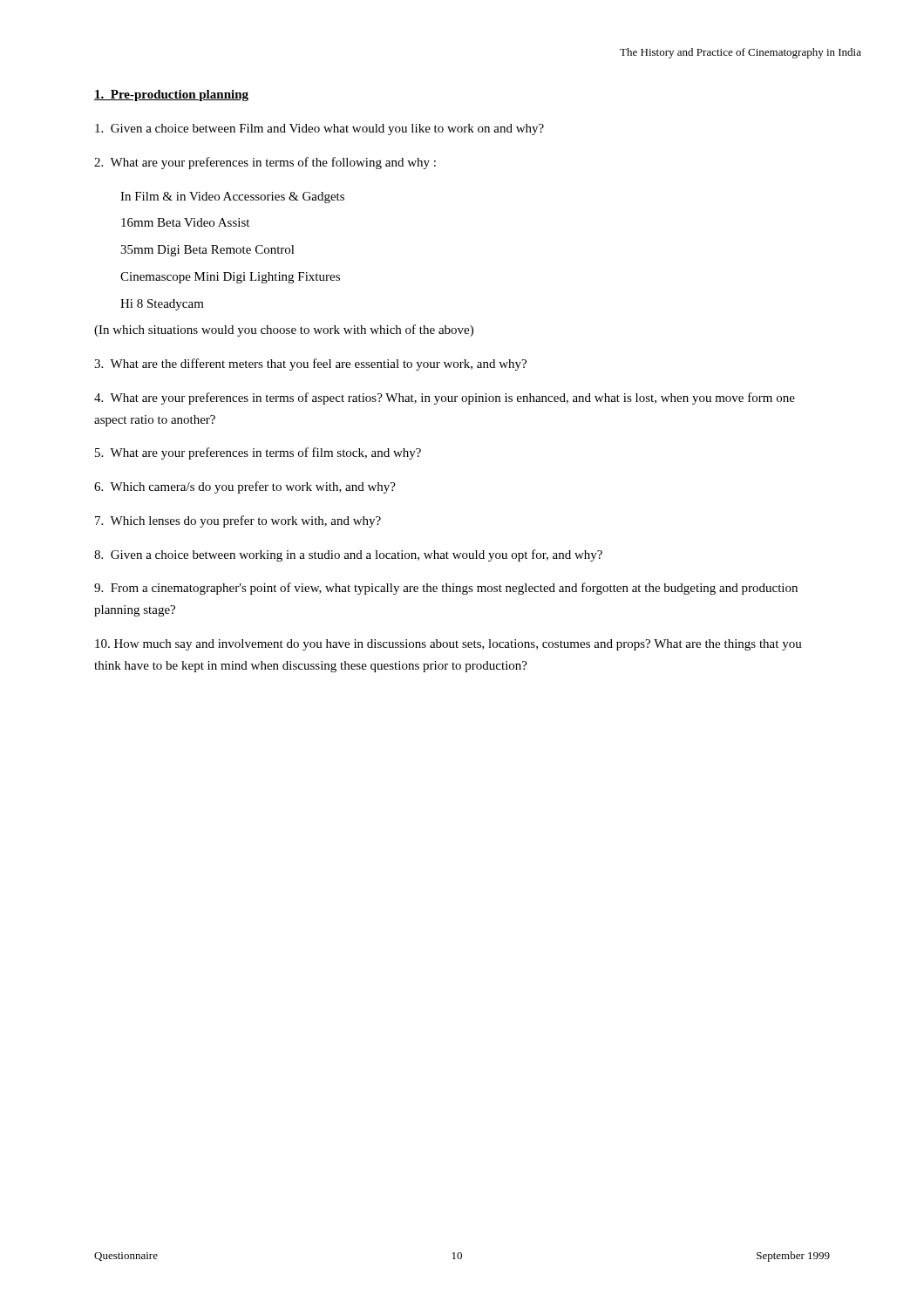Find the region starting "5. What are your preferences in terms"
The image size is (924, 1308).
click(258, 453)
